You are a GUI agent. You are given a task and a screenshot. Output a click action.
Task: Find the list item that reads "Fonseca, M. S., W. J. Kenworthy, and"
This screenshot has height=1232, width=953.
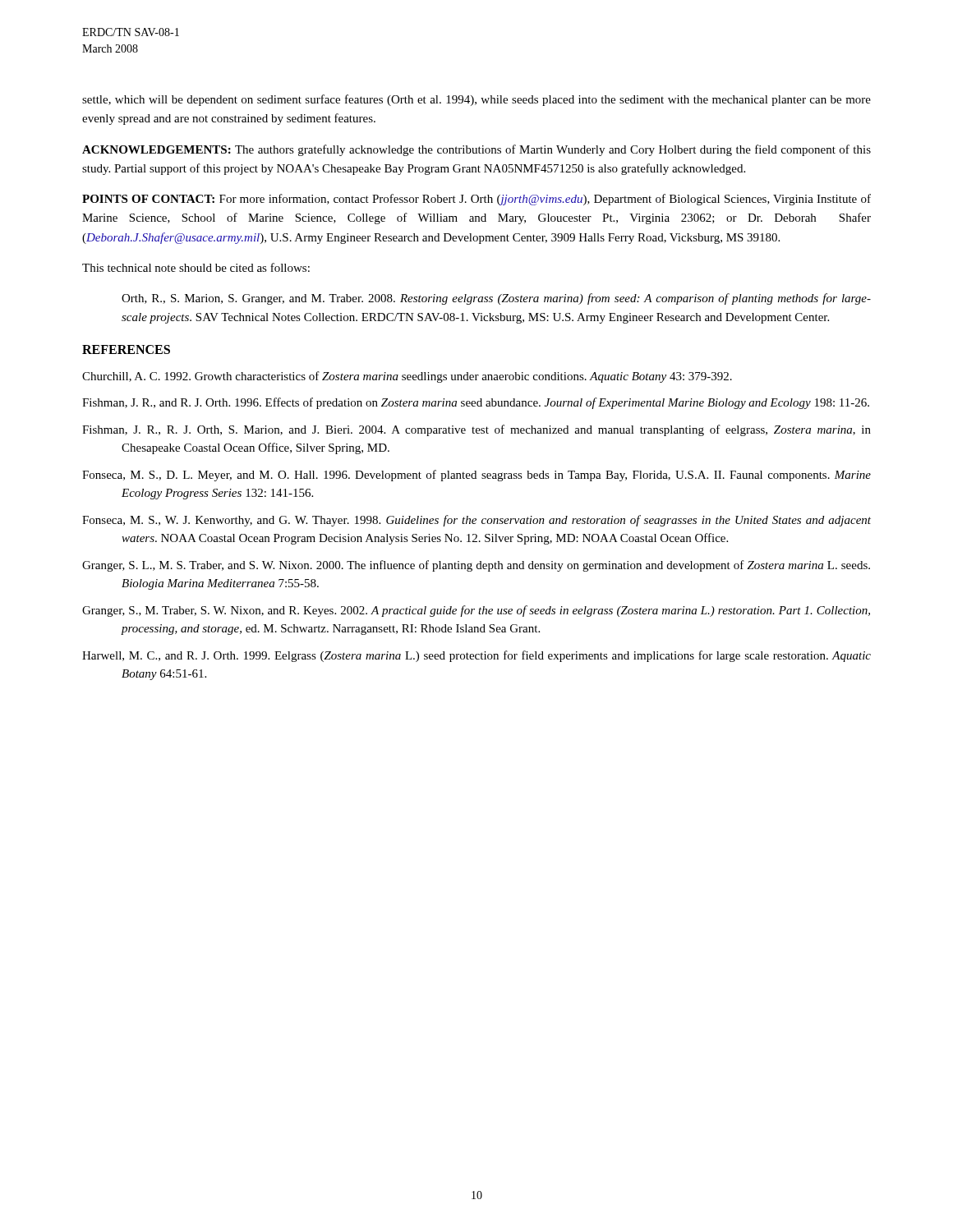click(476, 529)
